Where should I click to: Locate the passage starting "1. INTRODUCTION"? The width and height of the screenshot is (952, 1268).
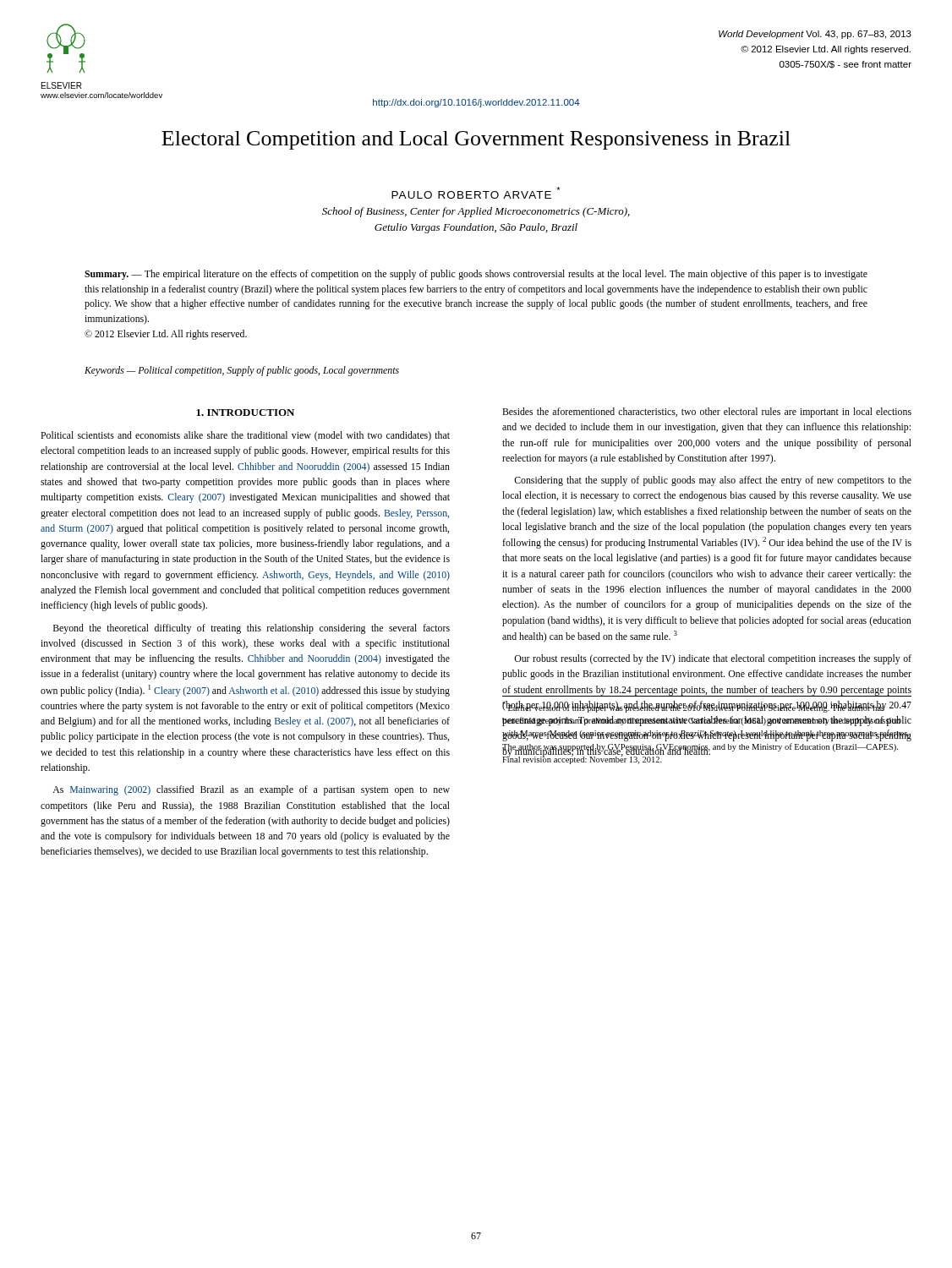pos(245,412)
